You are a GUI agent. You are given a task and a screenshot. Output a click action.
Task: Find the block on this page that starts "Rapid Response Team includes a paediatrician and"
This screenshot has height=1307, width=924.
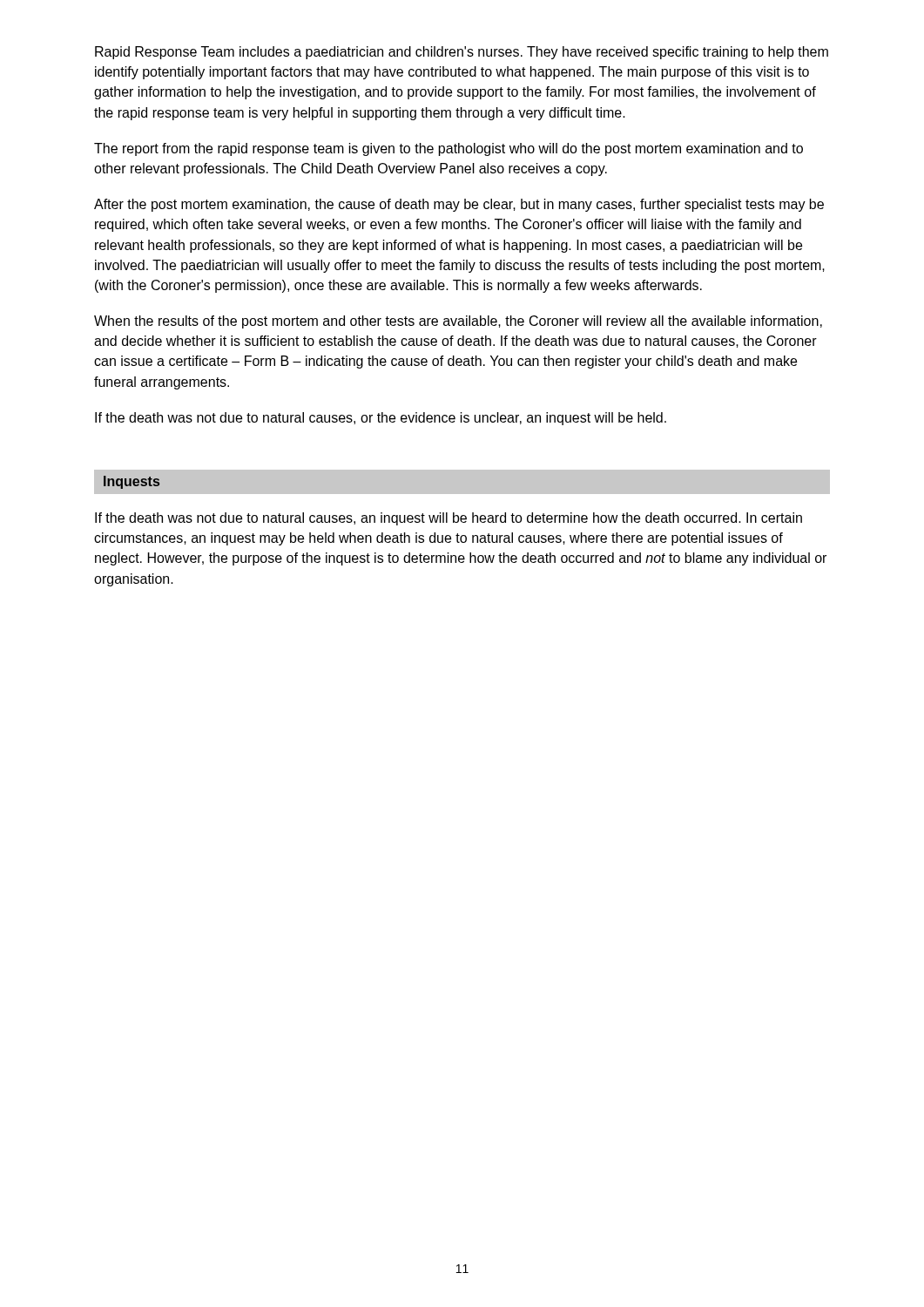pos(461,82)
